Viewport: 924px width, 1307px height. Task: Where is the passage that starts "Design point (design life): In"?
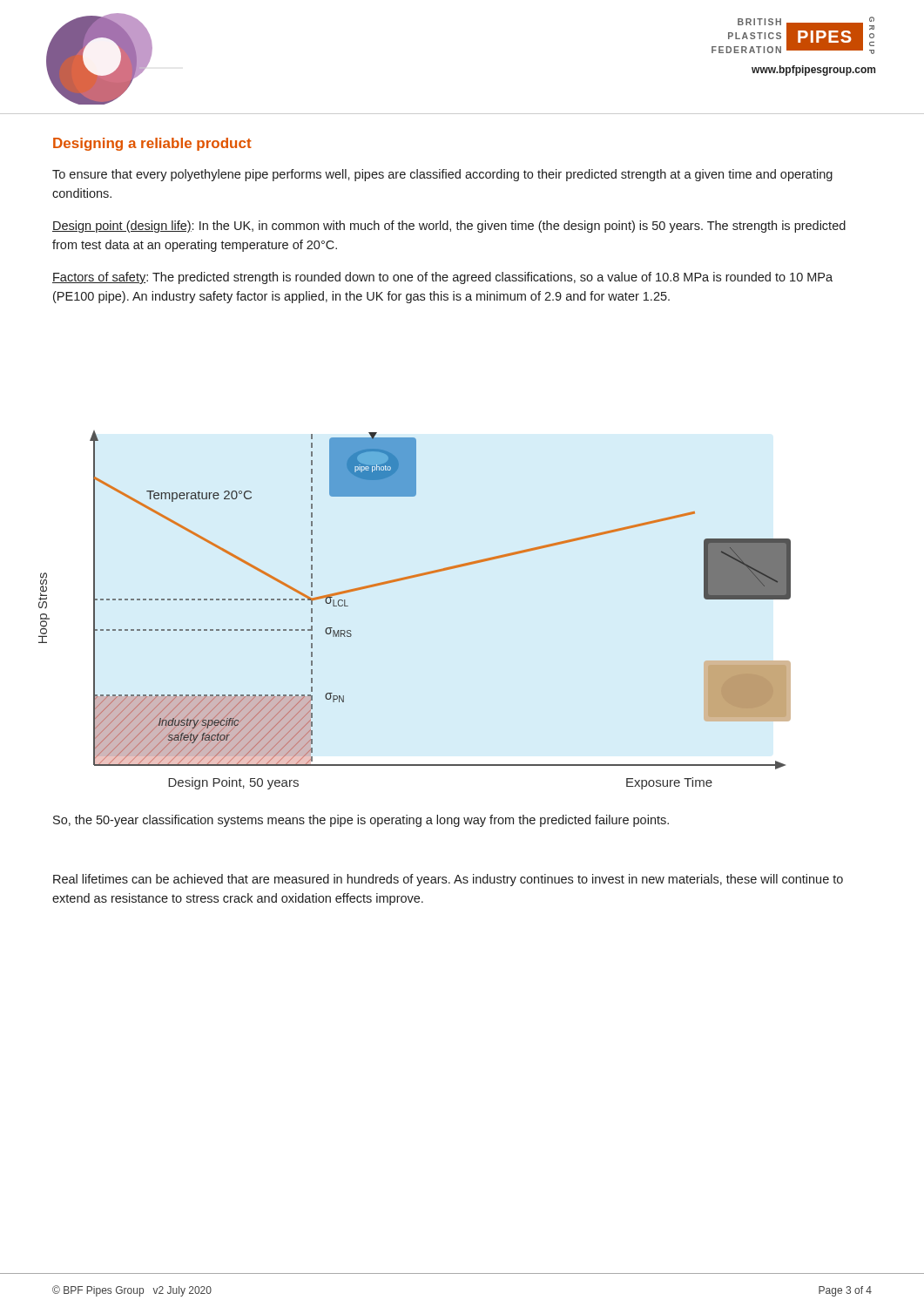449,235
